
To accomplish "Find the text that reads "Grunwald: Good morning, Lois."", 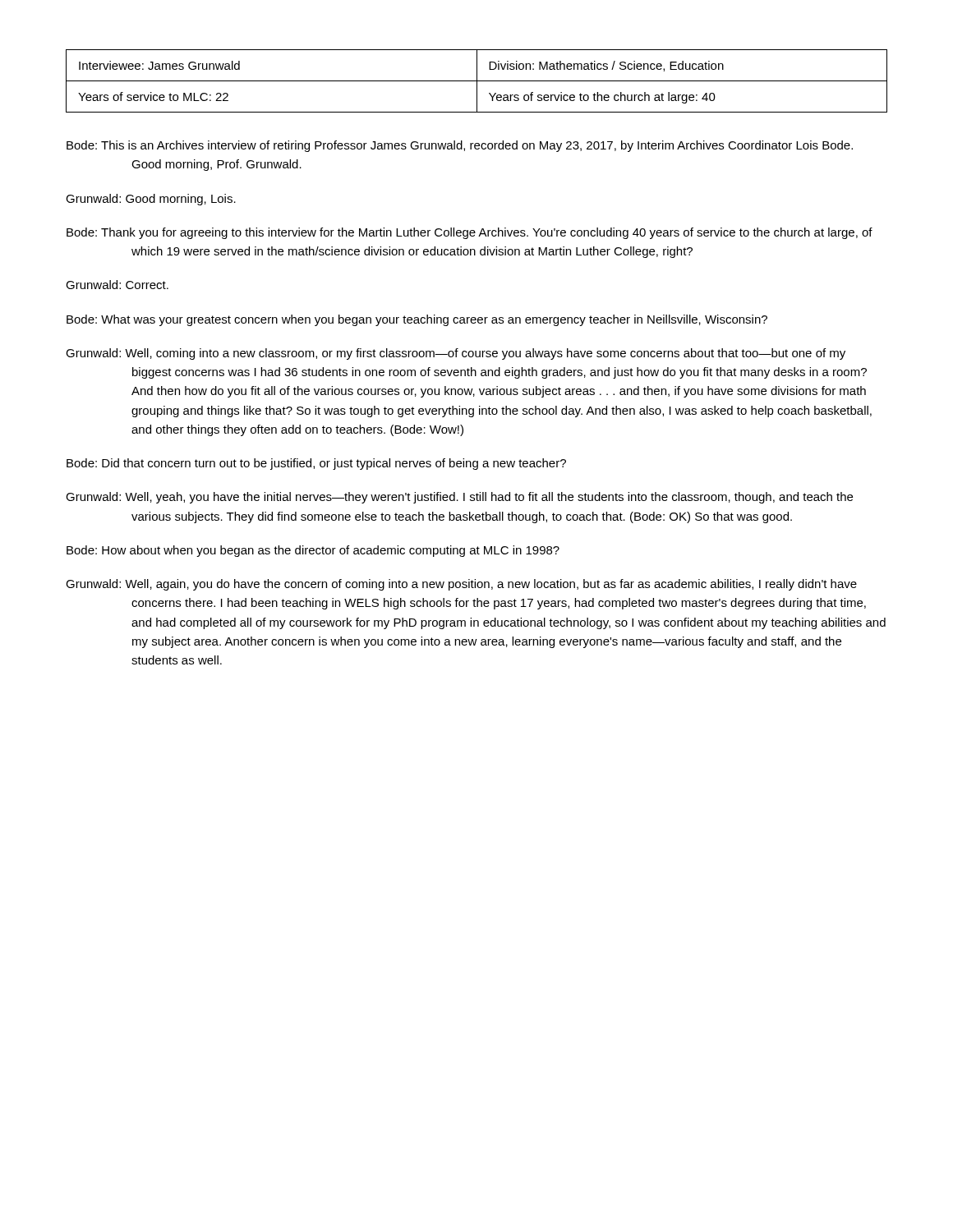I will (x=151, y=198).
